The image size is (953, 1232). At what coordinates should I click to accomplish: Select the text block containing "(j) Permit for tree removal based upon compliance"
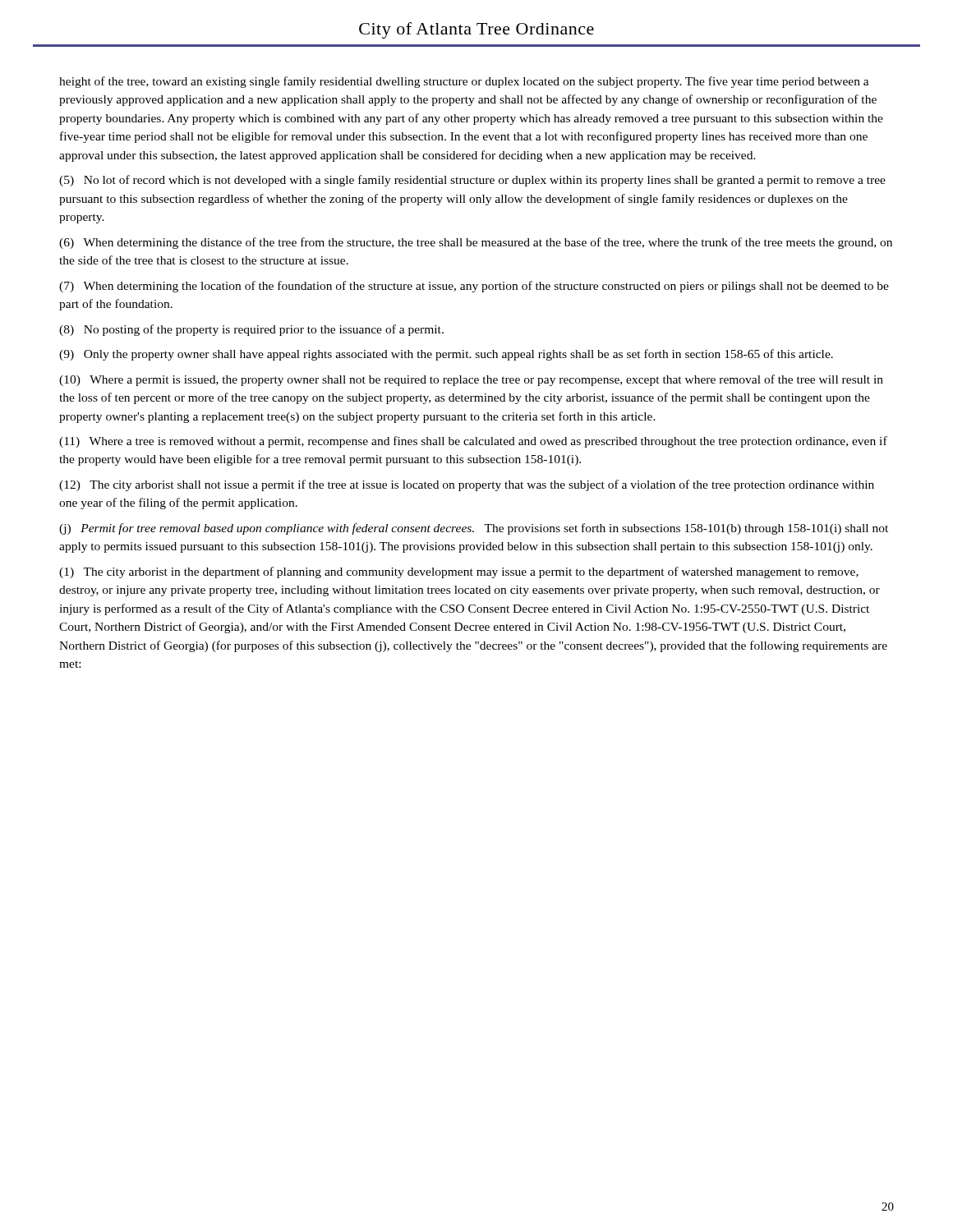476,537
